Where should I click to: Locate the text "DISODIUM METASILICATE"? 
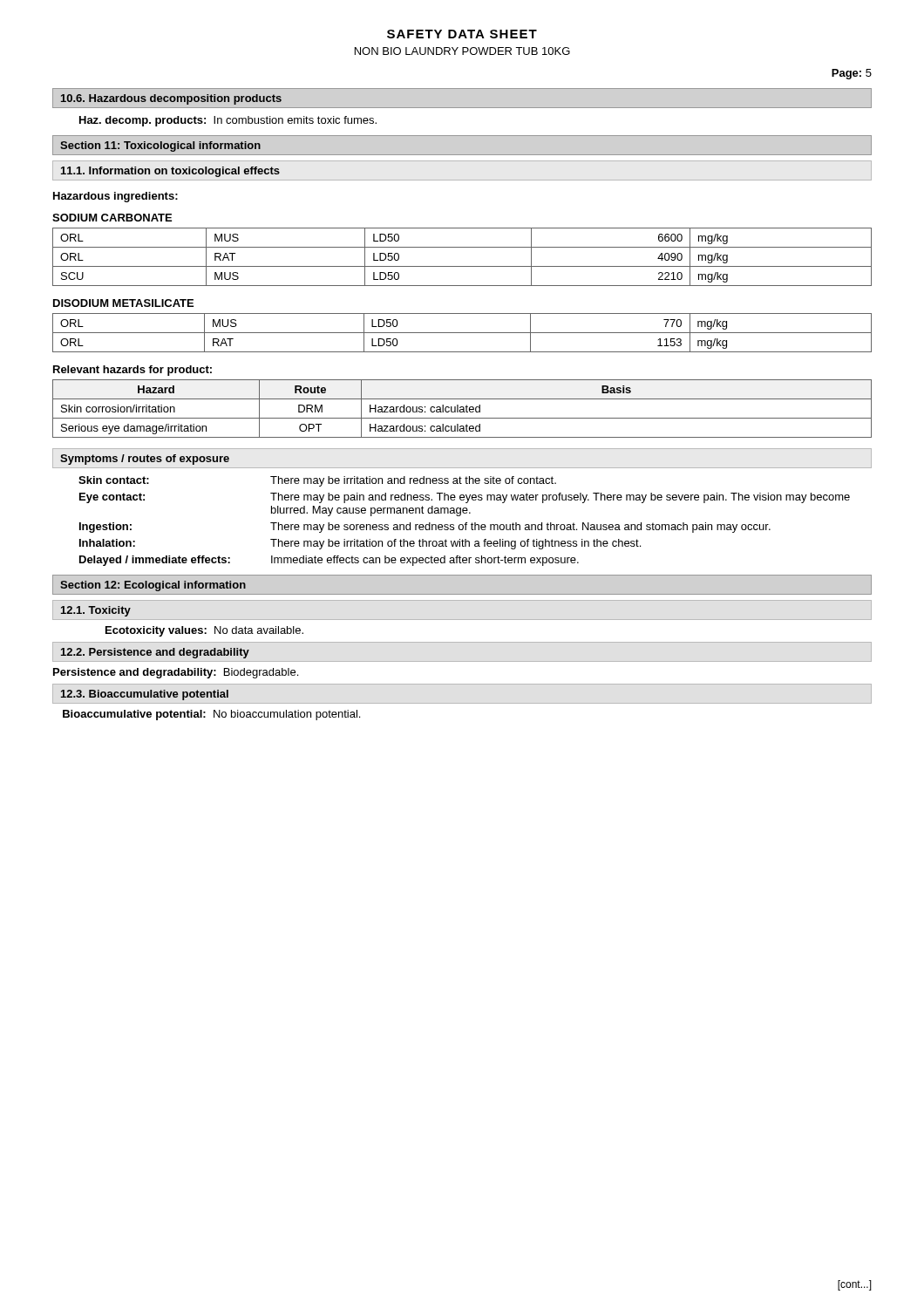point(123,303)
